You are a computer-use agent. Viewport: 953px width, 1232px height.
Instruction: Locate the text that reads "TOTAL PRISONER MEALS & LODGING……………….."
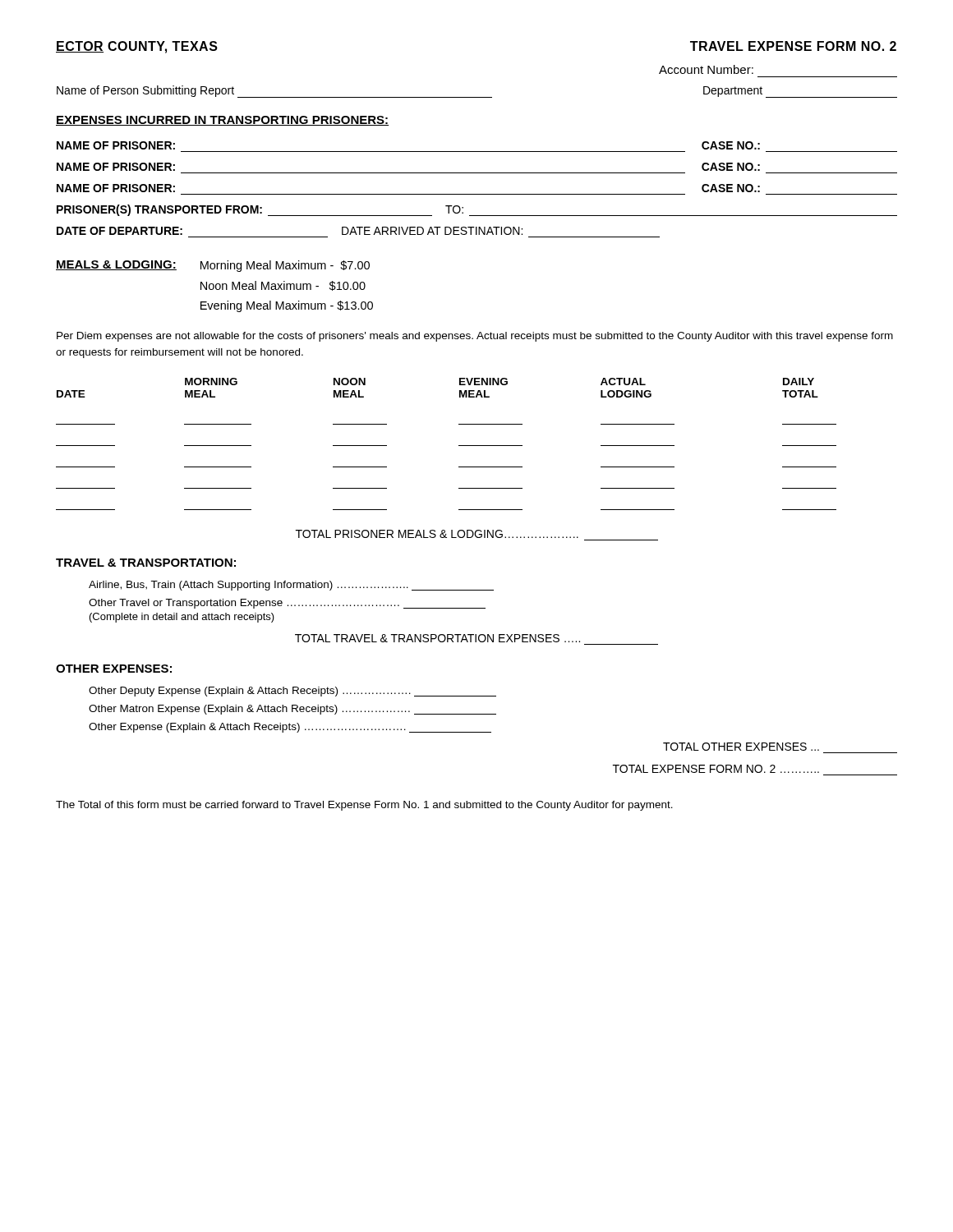point(476,534)
